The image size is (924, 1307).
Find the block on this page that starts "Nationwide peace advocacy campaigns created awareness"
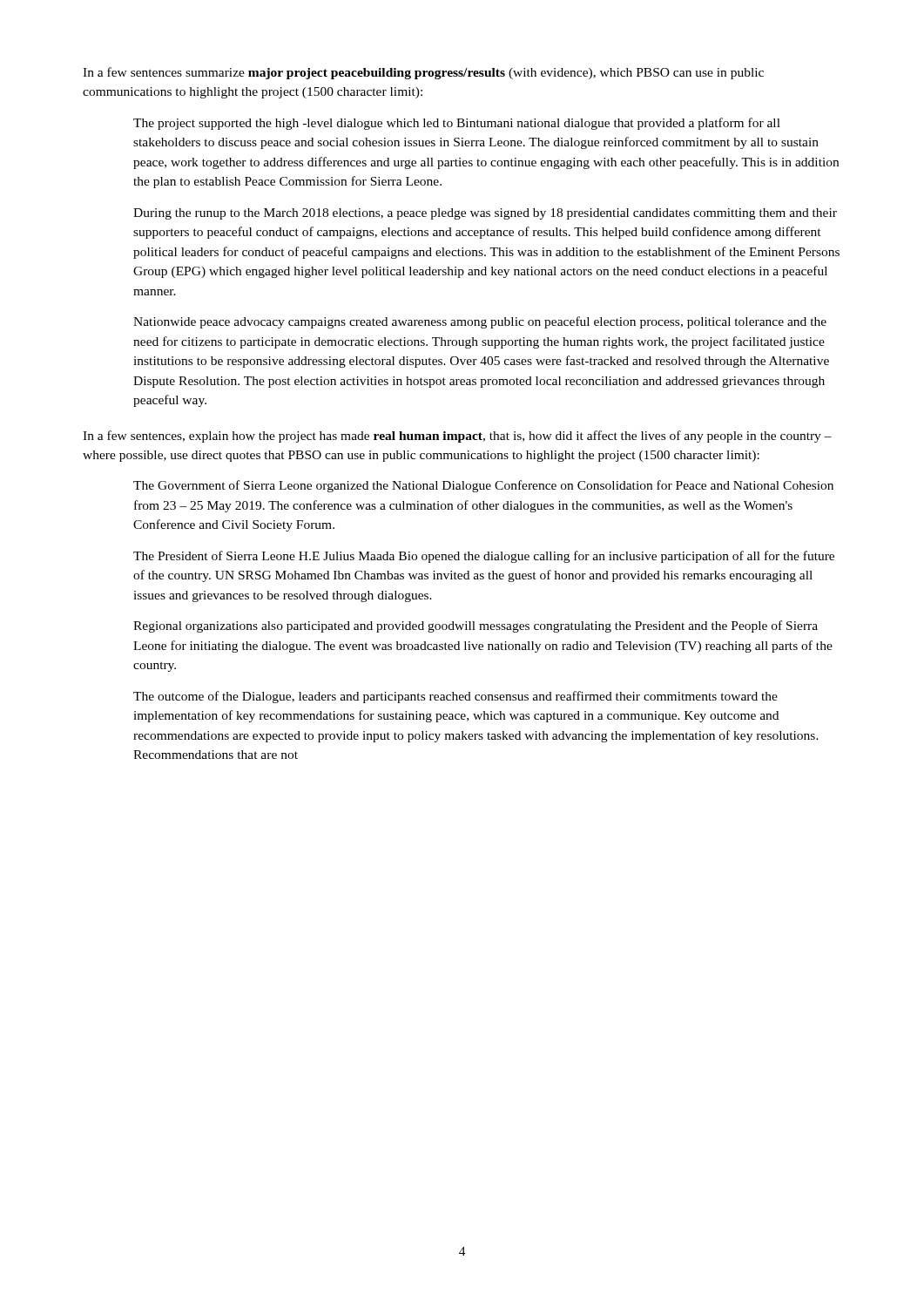point(481,360)
